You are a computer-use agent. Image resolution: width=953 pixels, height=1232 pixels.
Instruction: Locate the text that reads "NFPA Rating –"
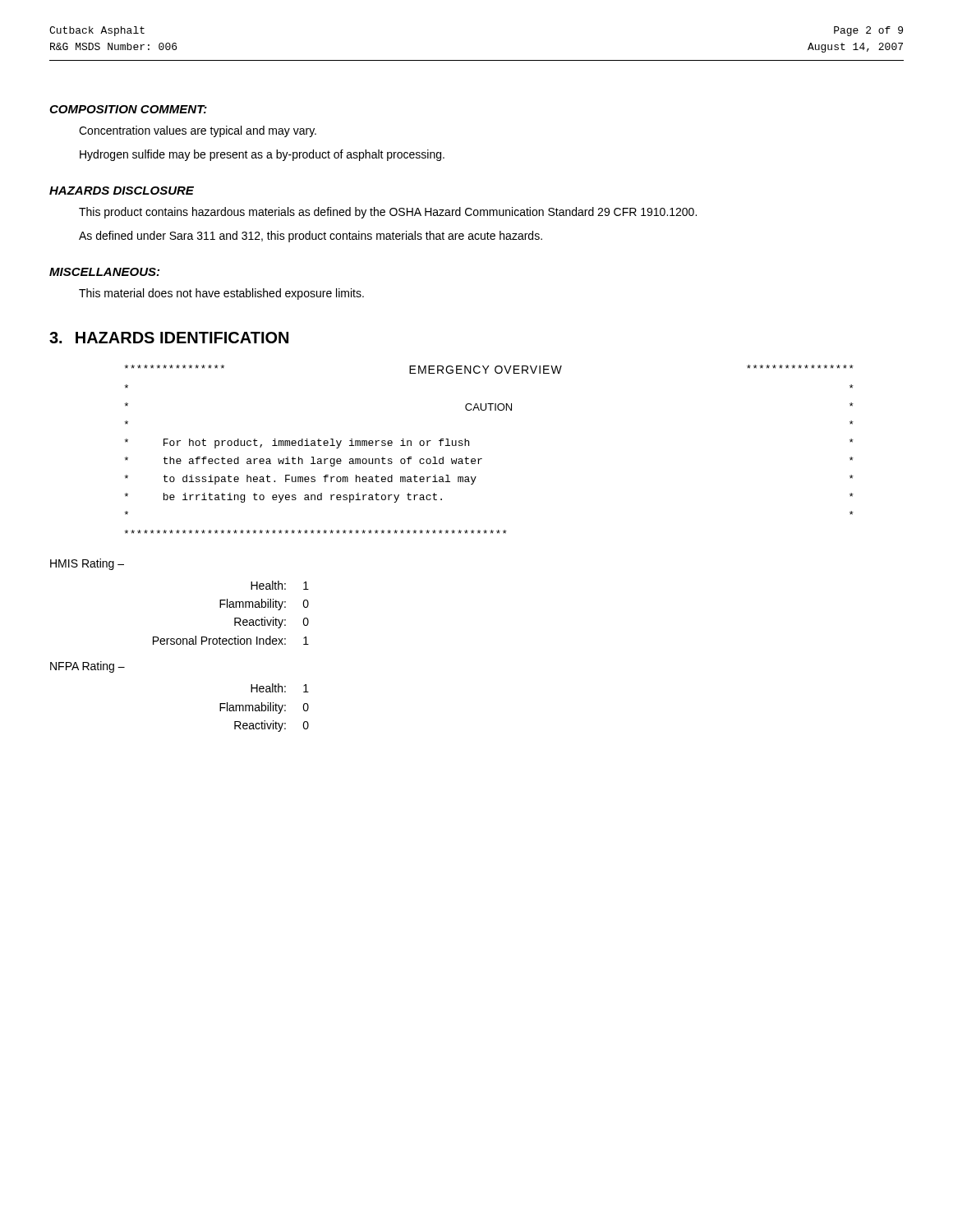click(x=87, y=666)
